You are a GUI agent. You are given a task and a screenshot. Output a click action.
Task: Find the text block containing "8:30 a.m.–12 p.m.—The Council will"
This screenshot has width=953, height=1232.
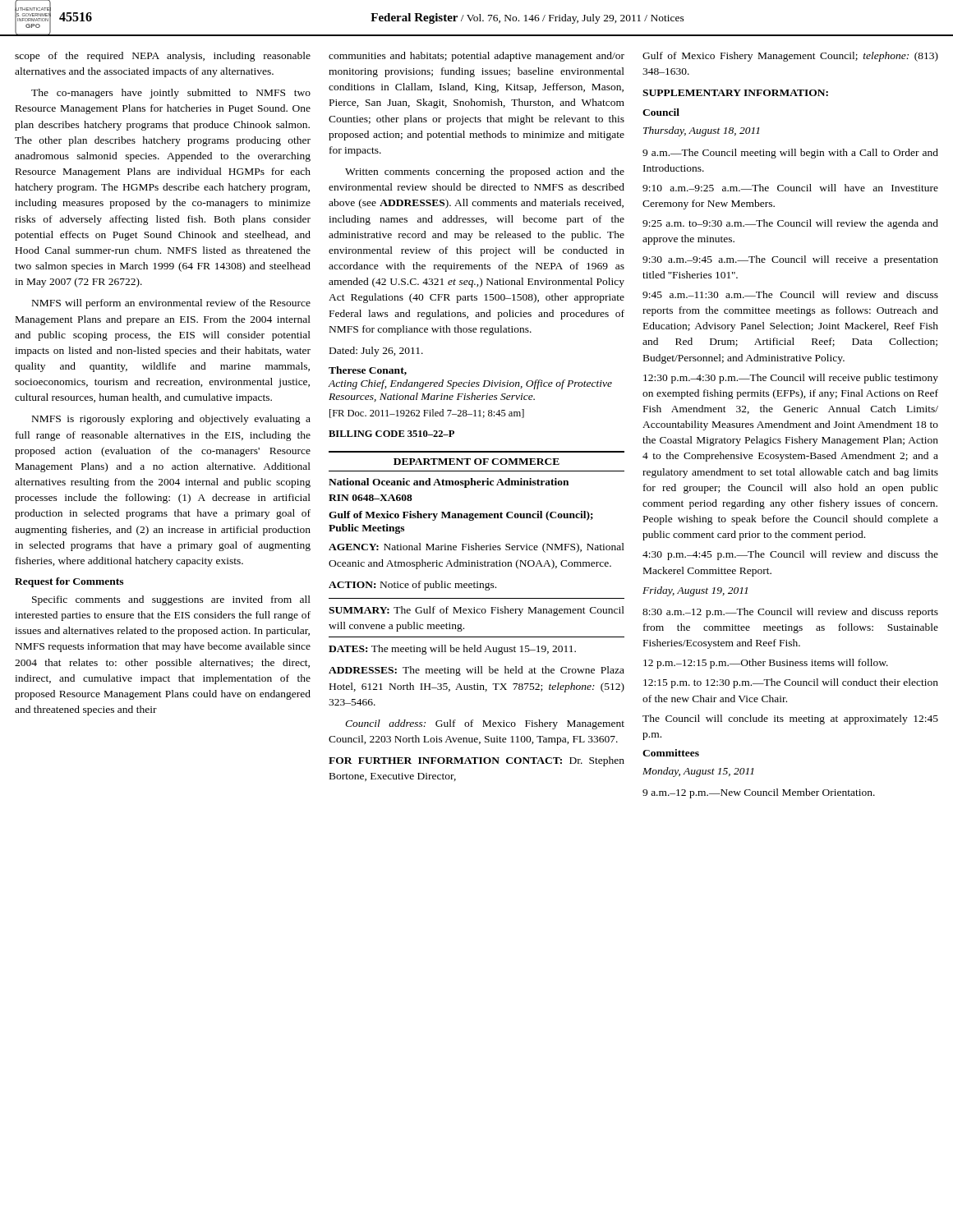point(790,627)
